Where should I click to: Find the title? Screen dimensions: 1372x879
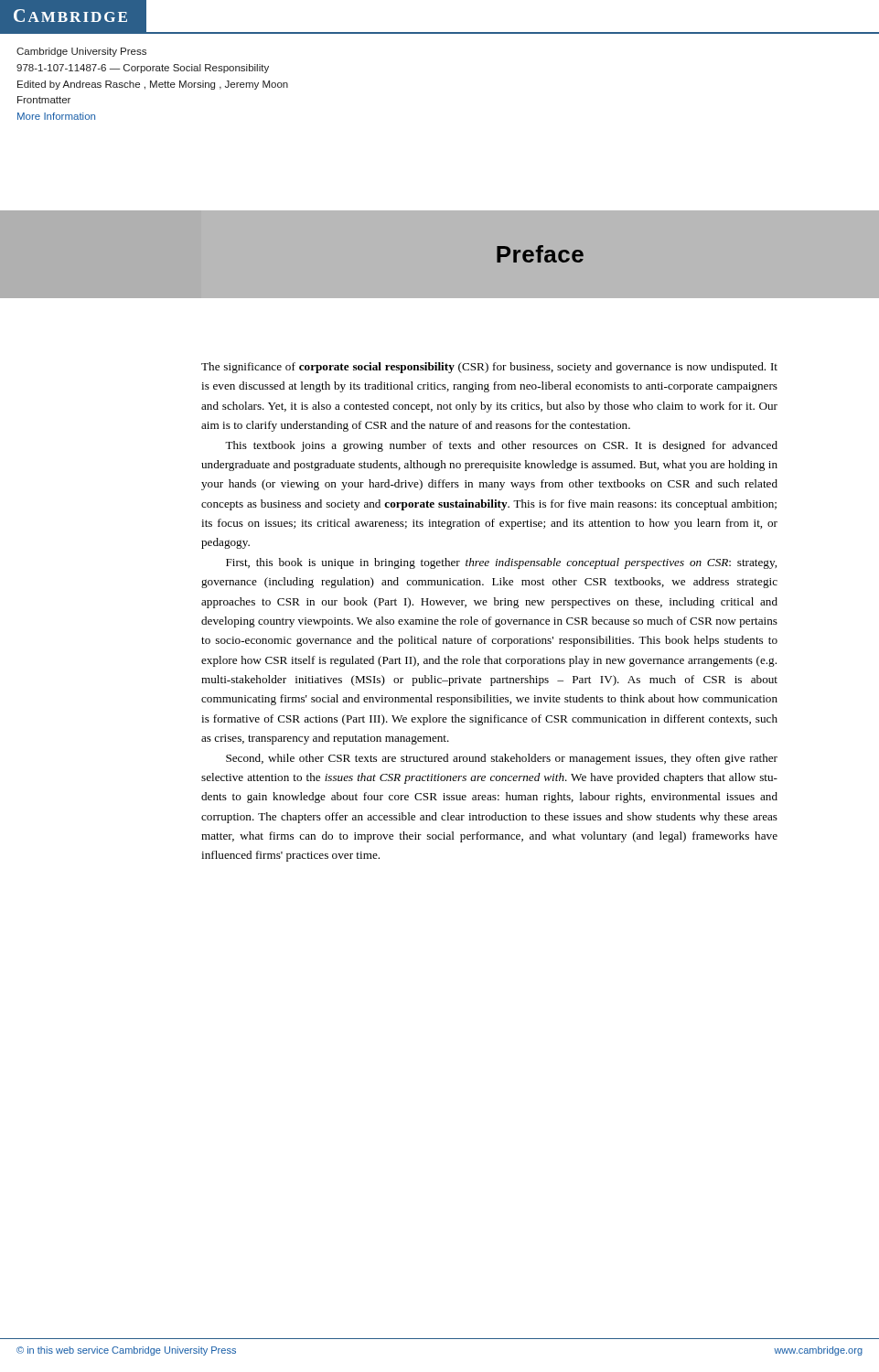point(440,254)
